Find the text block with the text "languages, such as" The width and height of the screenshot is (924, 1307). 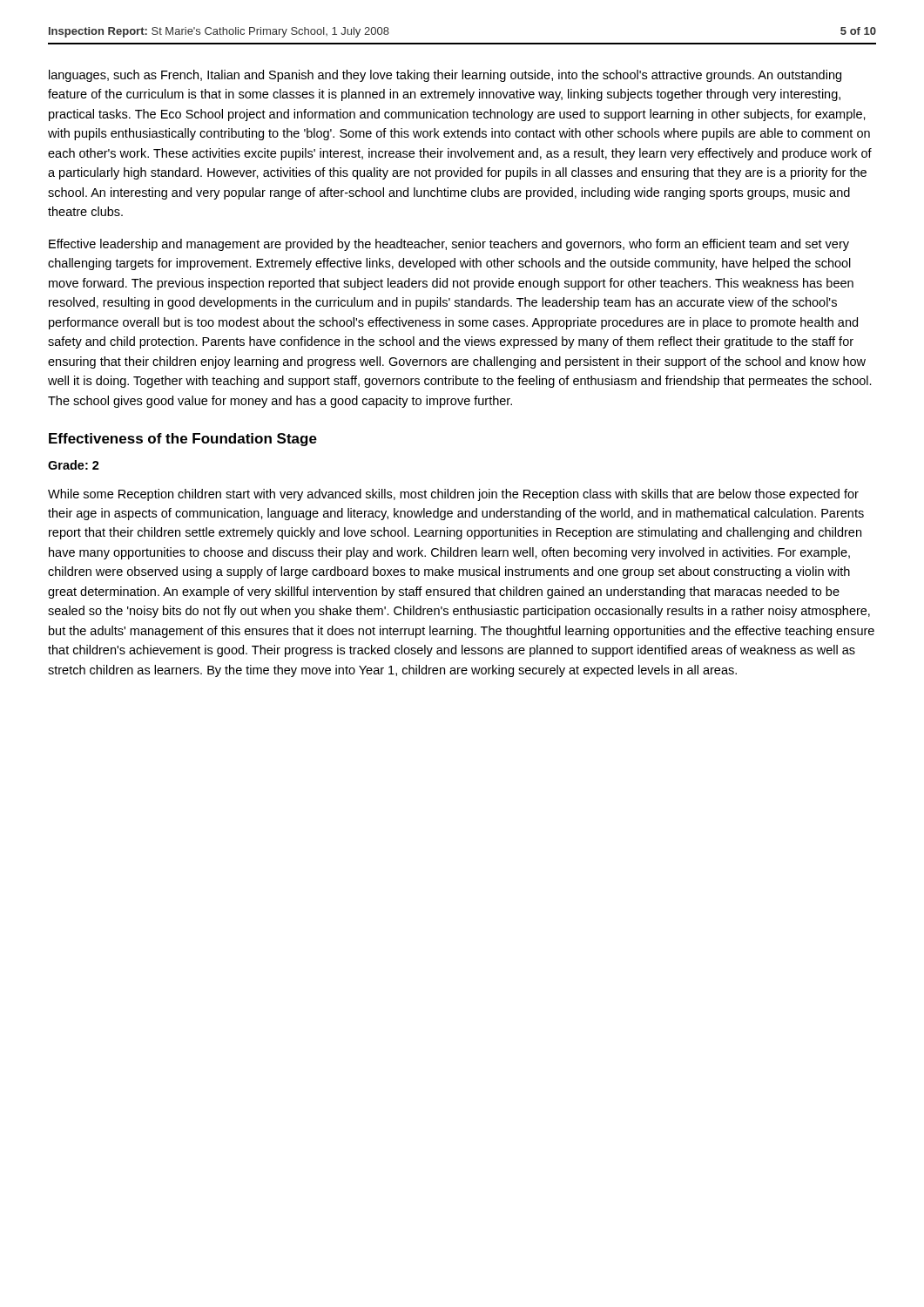tap(462, 144)
